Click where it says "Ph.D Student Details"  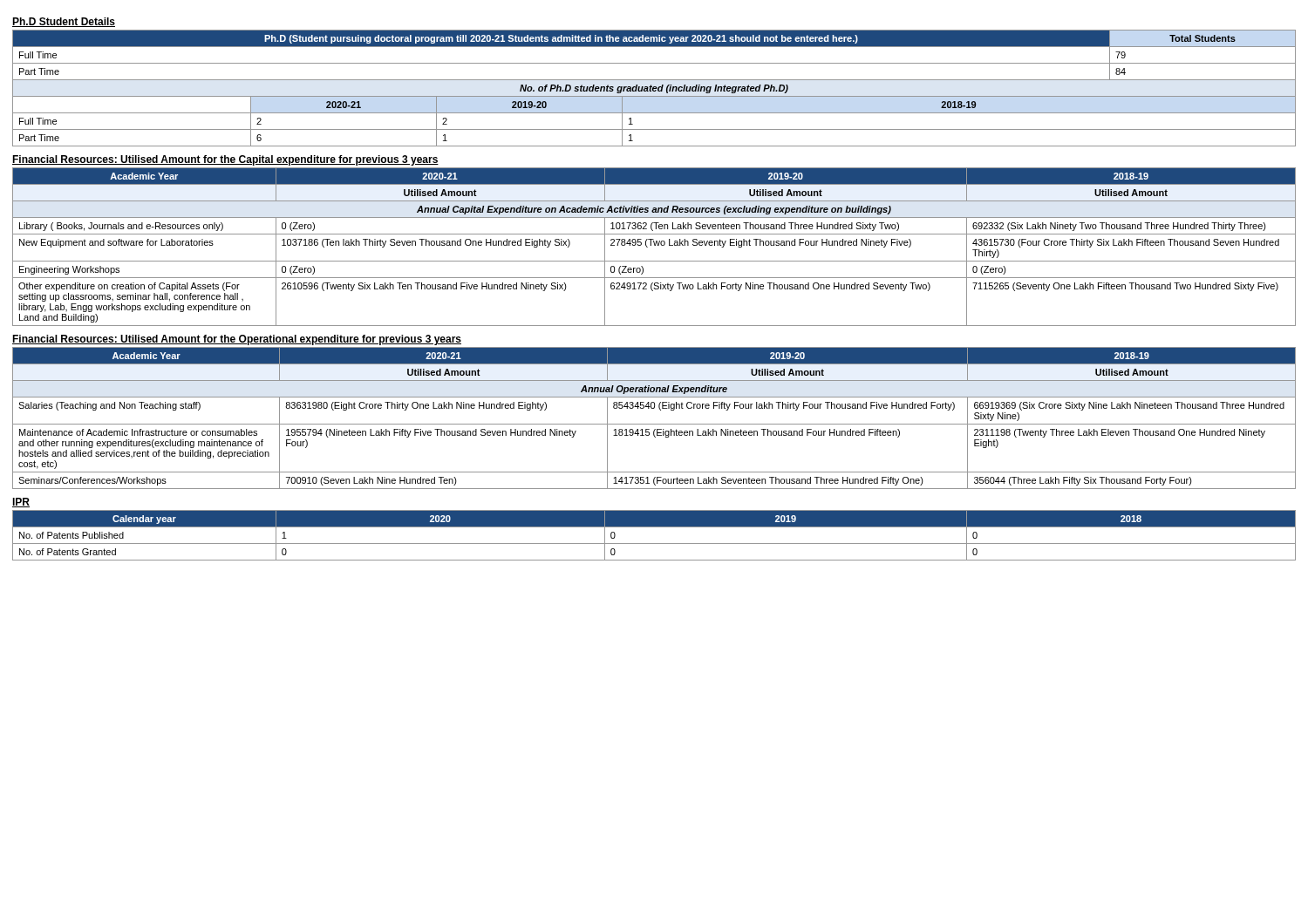(64, 22)
